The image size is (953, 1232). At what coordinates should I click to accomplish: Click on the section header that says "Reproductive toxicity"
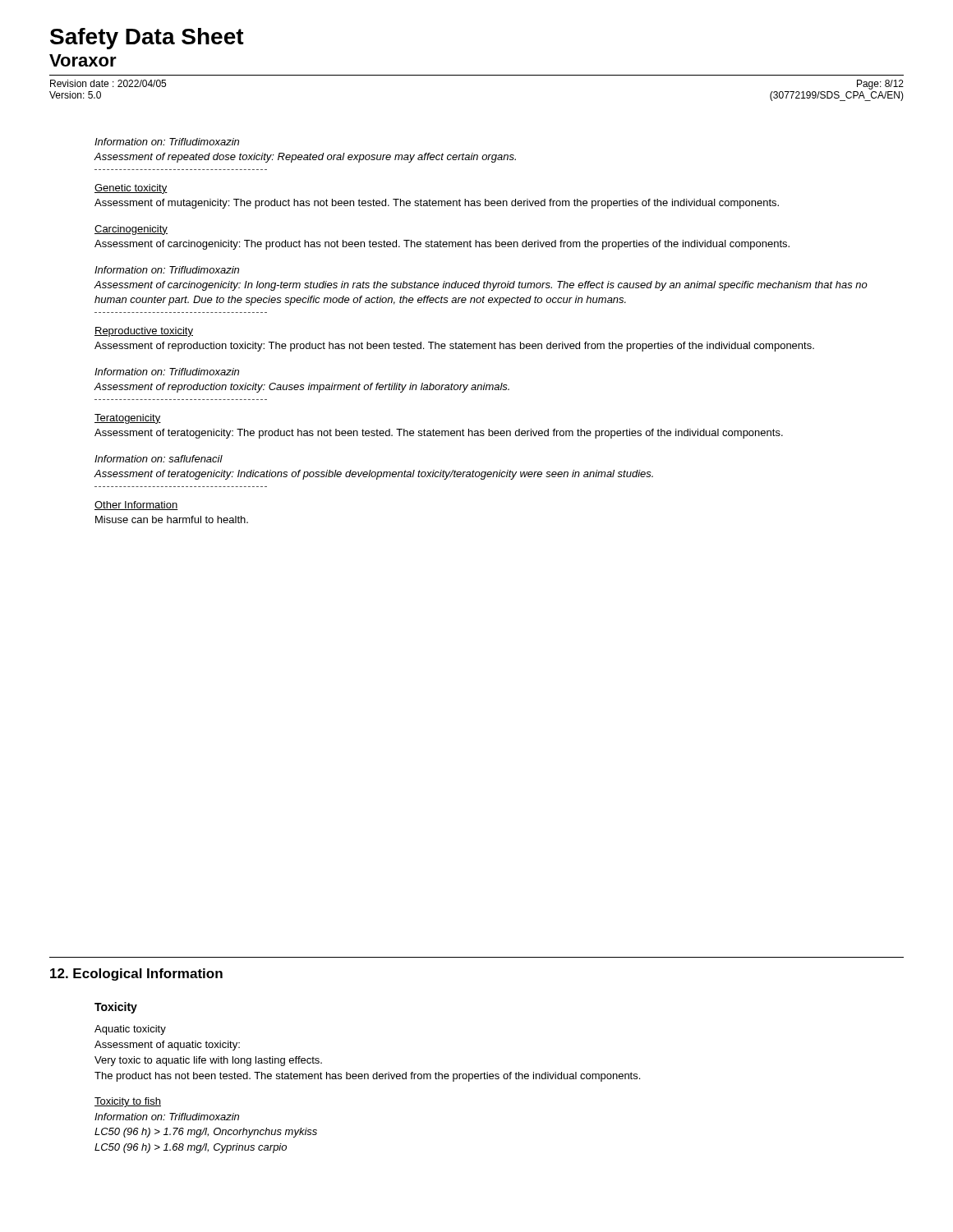[x=144, y=331]
